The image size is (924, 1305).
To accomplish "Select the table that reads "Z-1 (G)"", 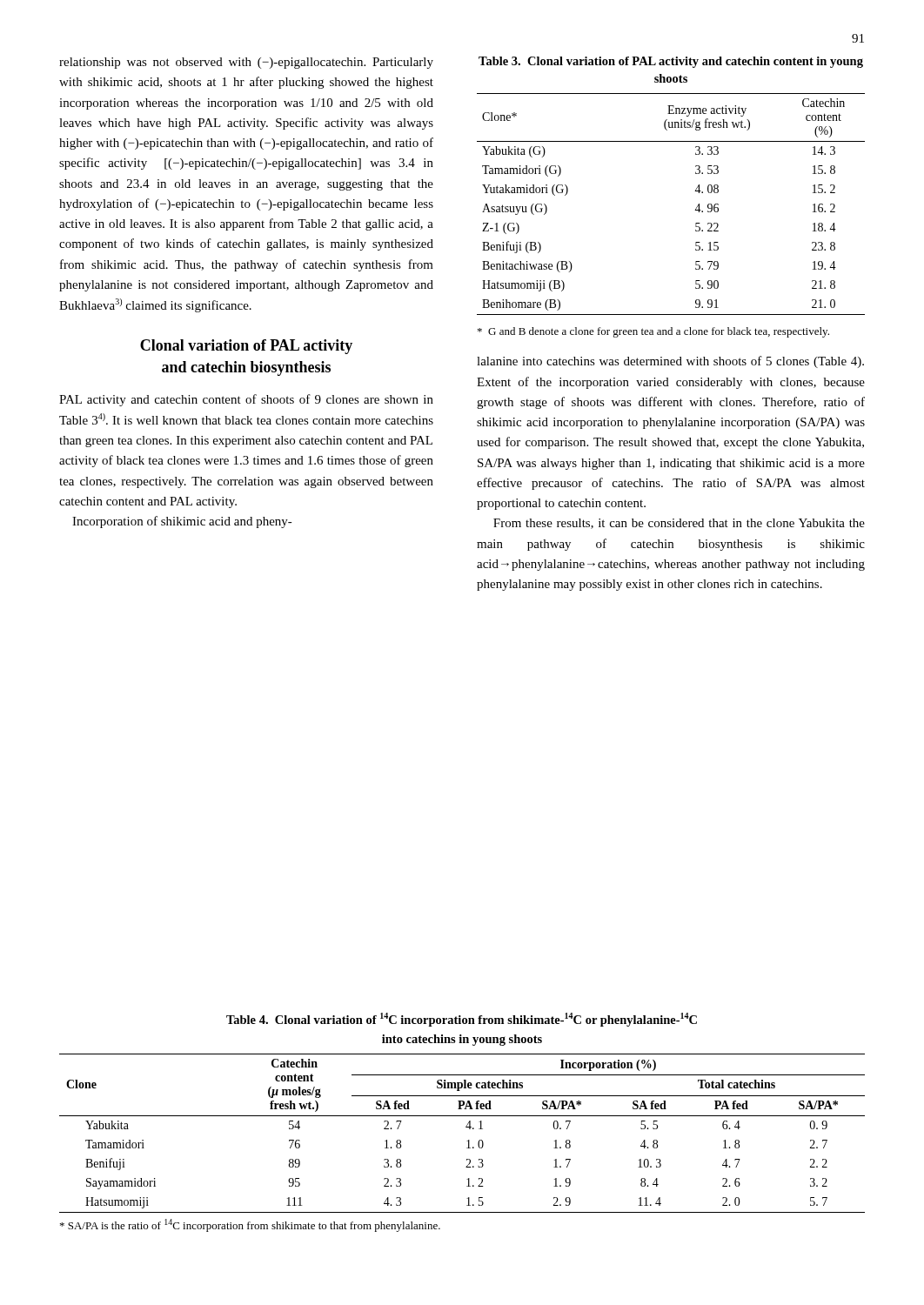I will [x=671, y=204].
